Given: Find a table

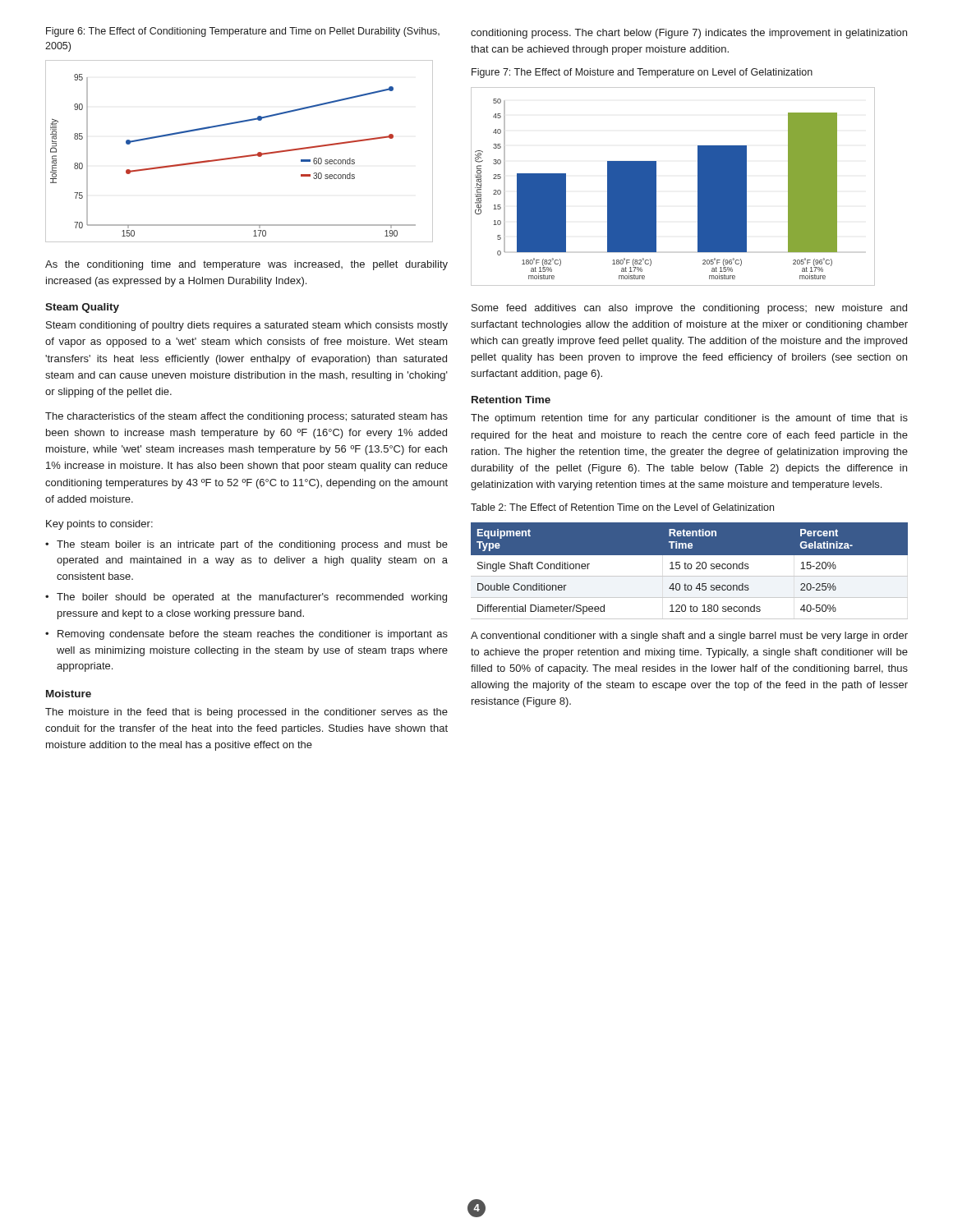Looking at the screenshot, I should coord(689,571).
